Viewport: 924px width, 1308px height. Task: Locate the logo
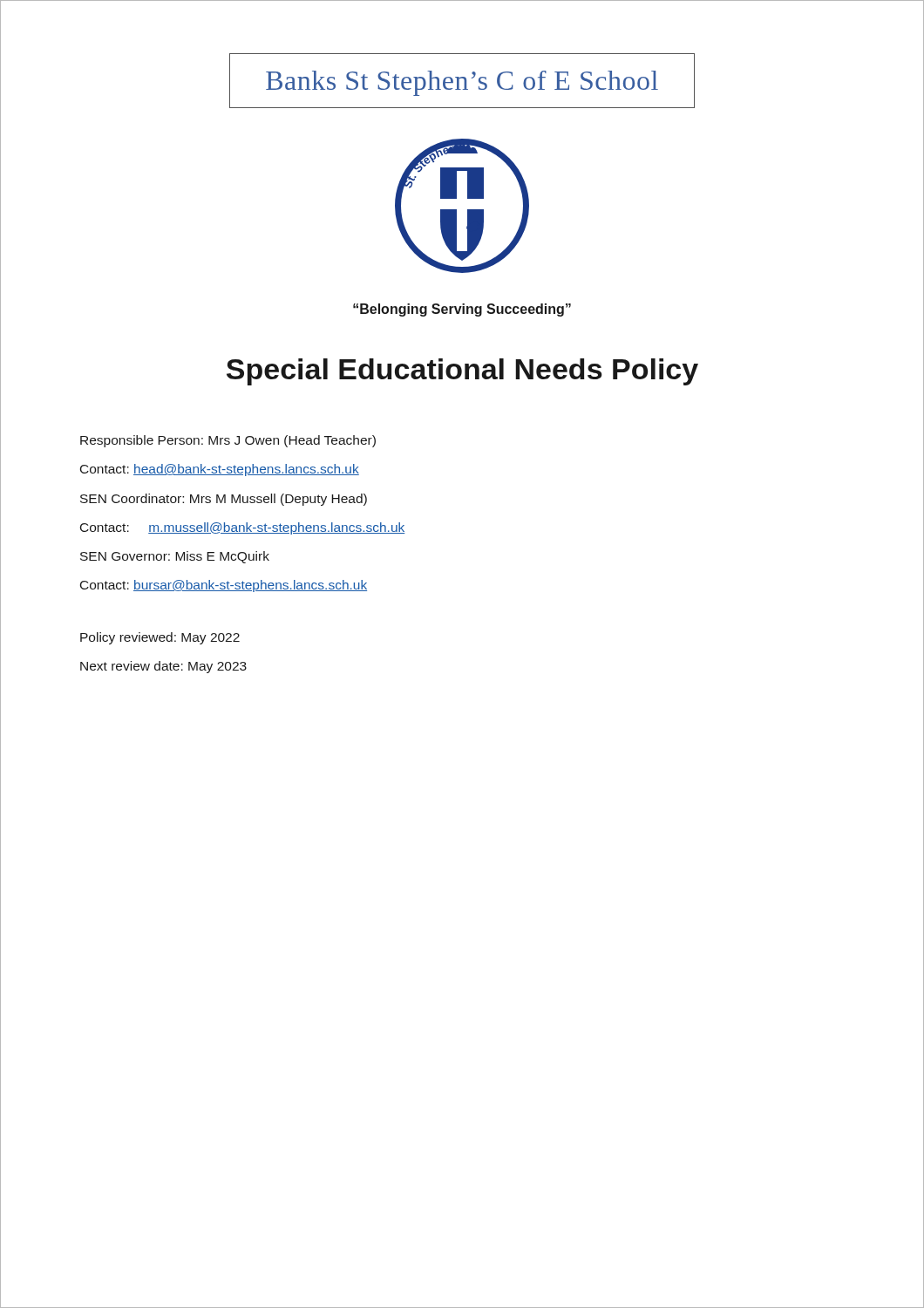pyautogui.click(x=462, y=210)
